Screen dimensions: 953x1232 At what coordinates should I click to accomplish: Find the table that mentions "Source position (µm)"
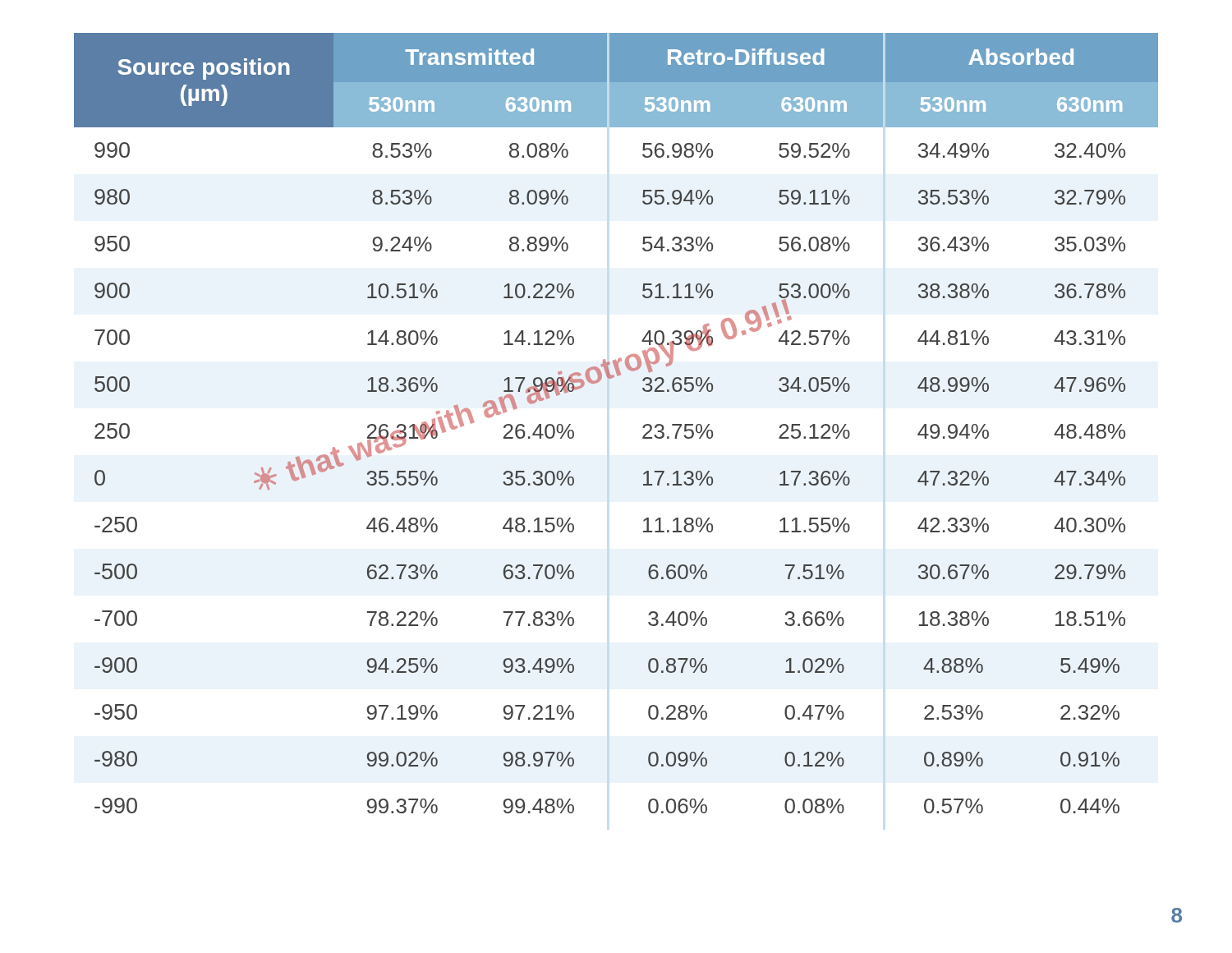coord(616,431)
